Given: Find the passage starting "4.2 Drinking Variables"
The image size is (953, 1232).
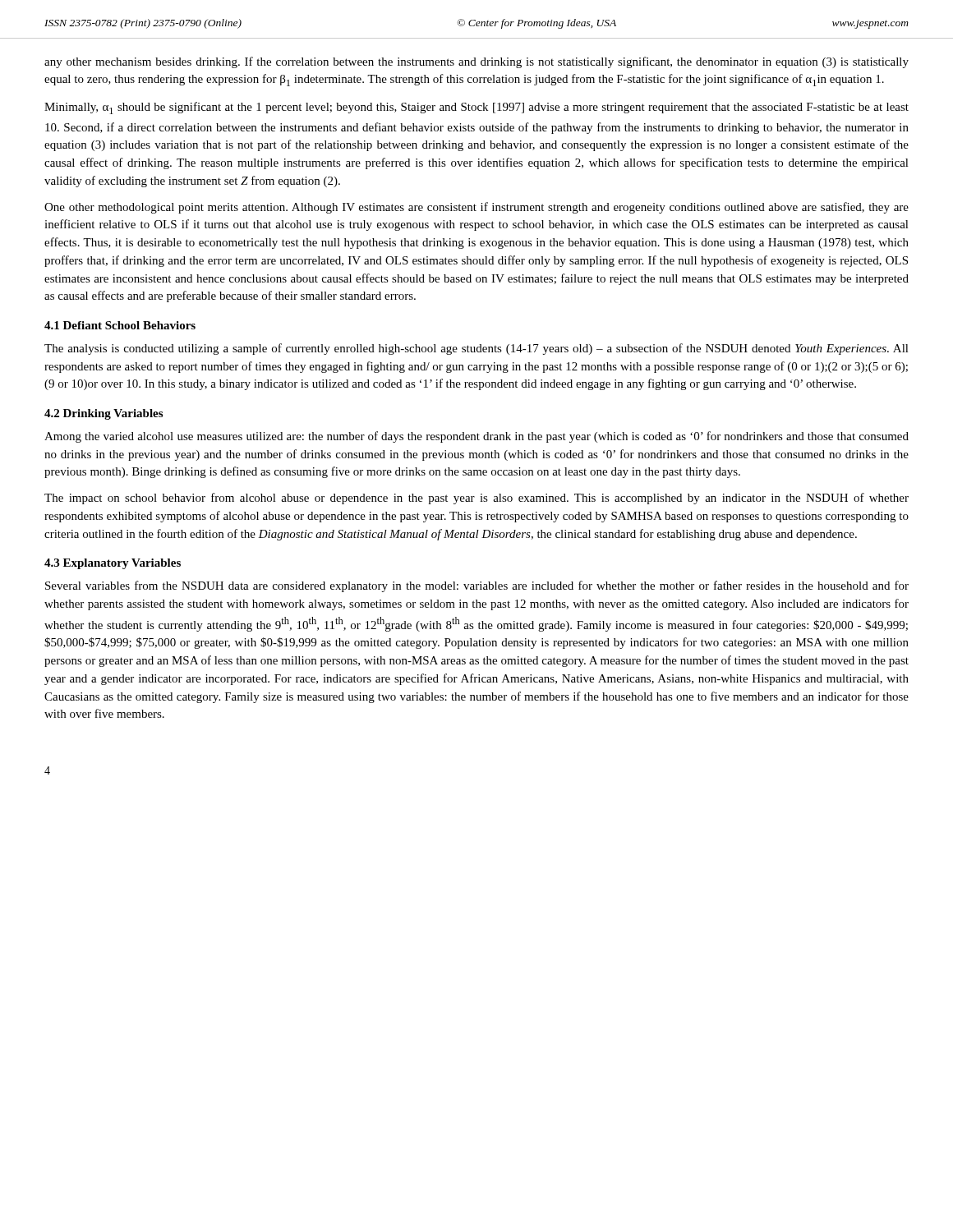Looking at the screenshot, I should point(104,413).
